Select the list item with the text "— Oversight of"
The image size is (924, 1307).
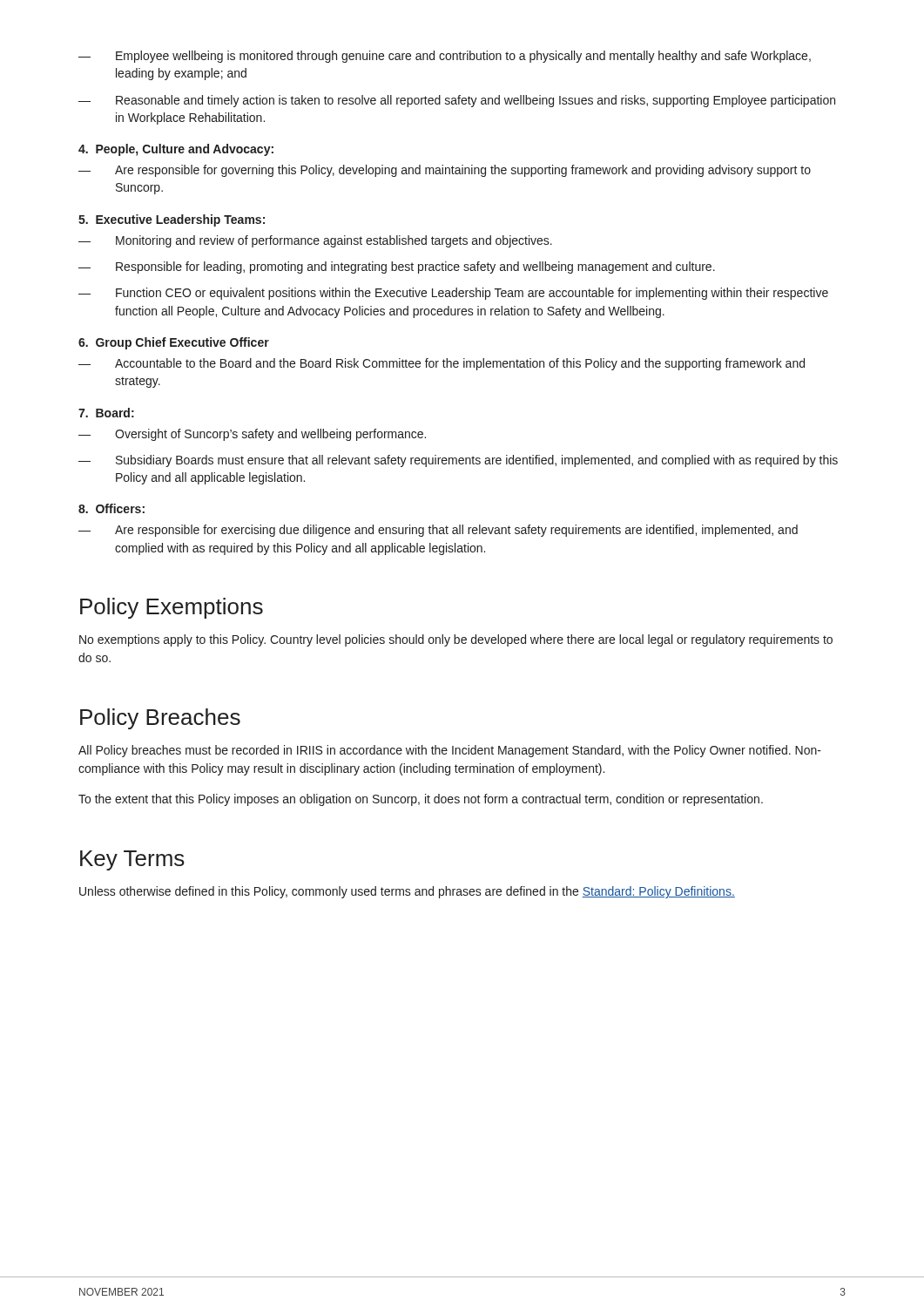click(252, 435)
